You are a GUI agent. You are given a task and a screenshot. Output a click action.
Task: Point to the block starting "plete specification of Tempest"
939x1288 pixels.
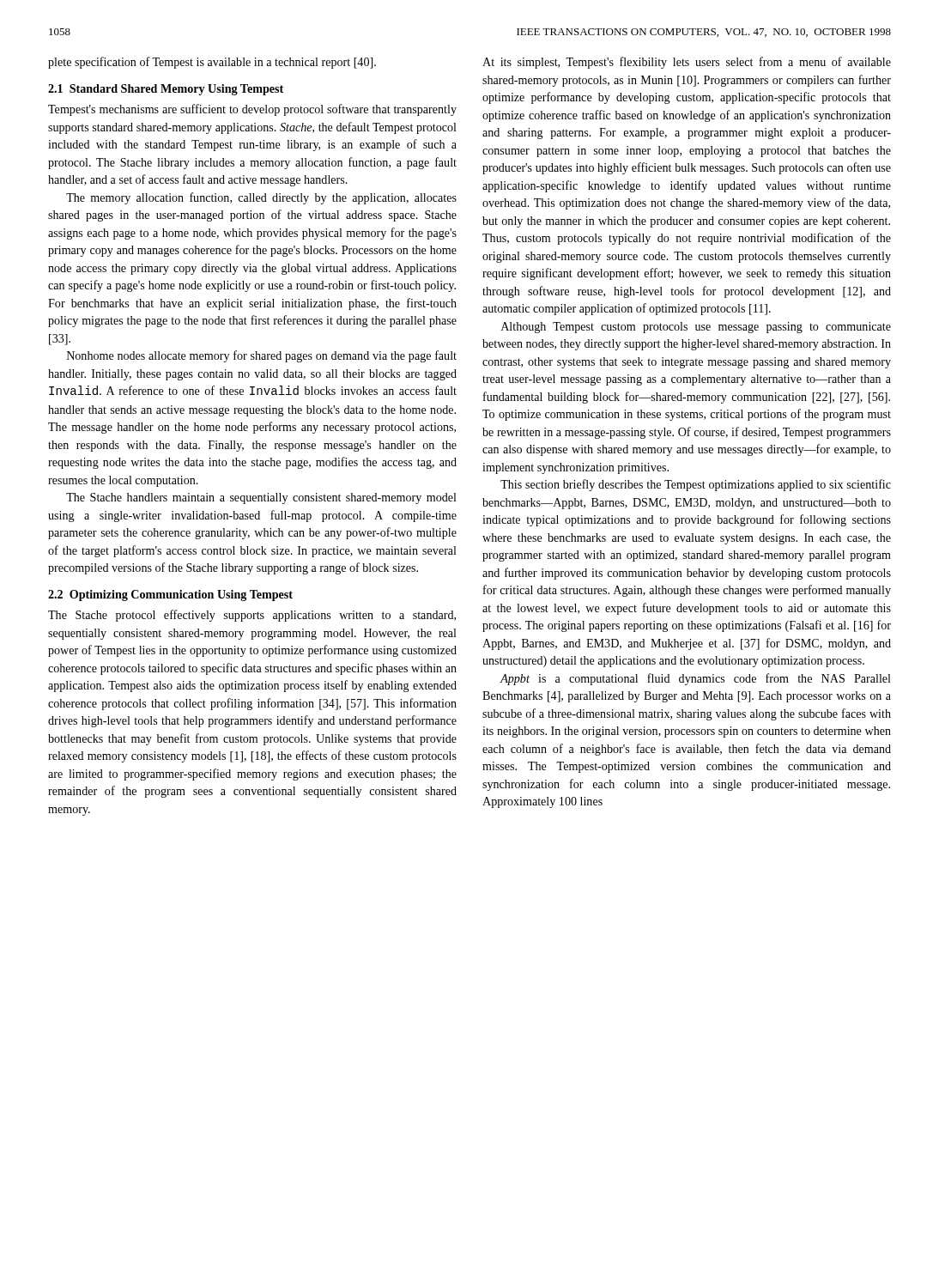coord(252,62)
